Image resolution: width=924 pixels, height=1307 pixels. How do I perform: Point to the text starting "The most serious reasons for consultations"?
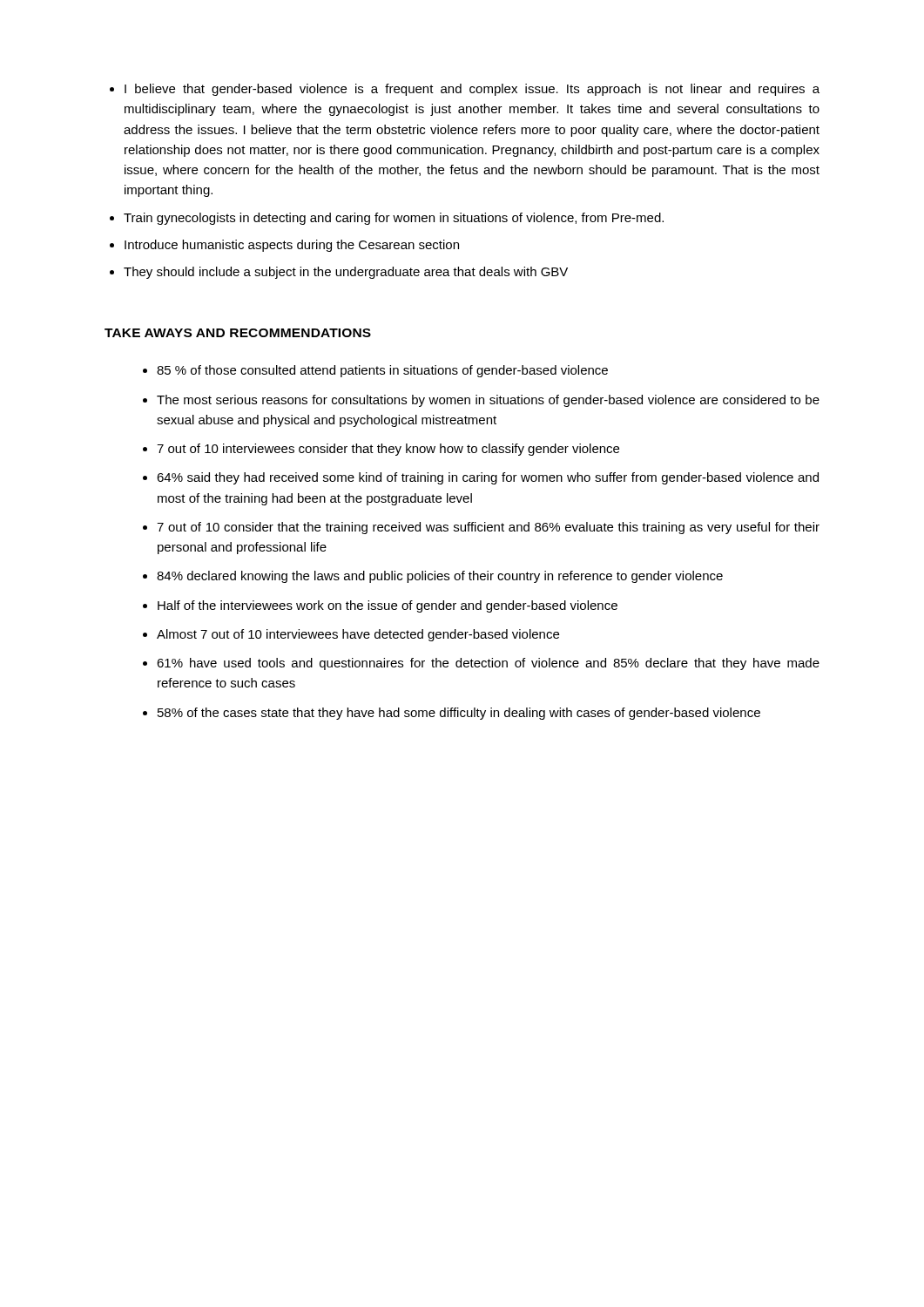pos(488,409)
